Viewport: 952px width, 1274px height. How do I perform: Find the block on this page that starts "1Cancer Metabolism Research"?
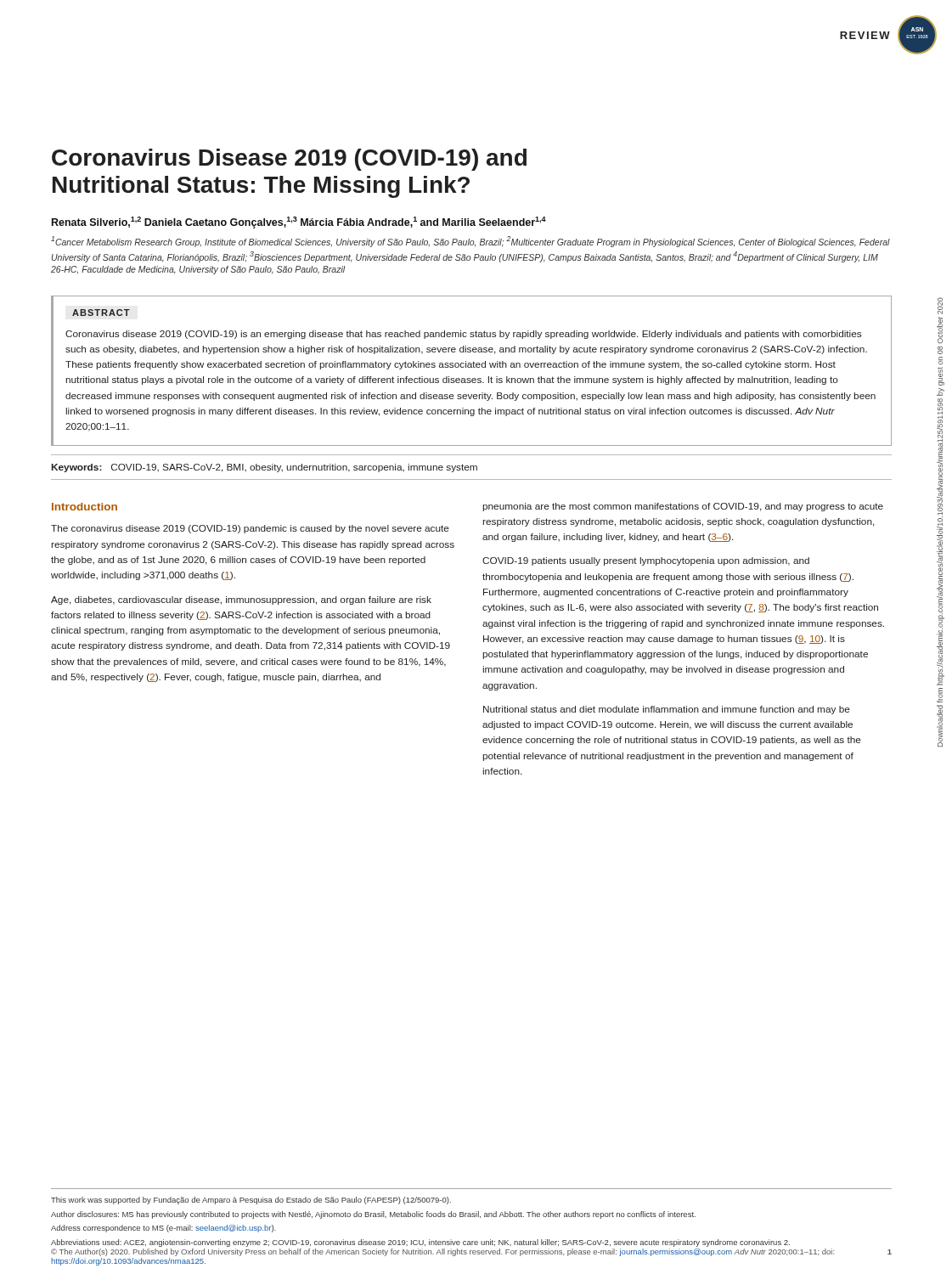470,254
